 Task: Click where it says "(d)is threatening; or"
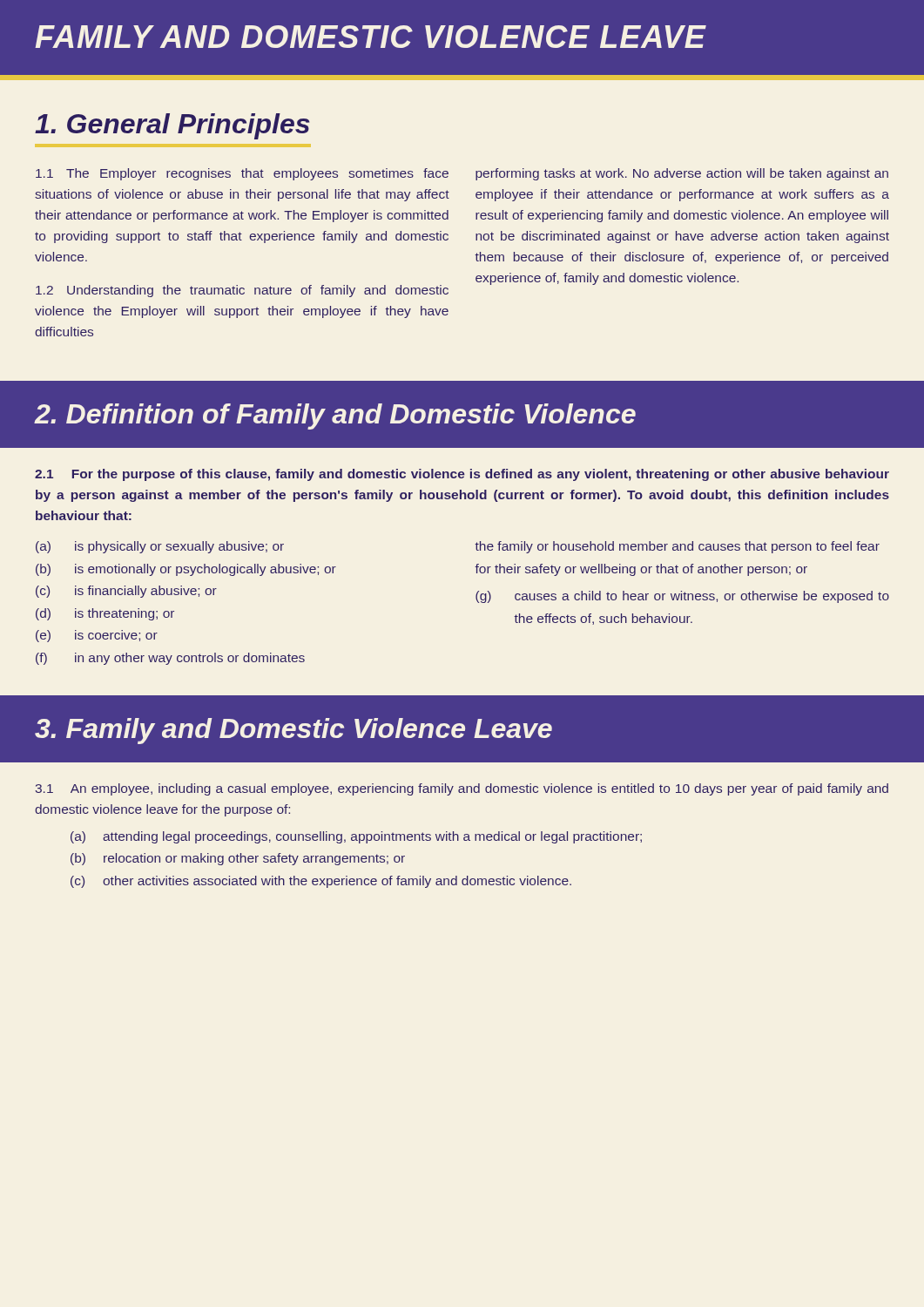(105, 614)
